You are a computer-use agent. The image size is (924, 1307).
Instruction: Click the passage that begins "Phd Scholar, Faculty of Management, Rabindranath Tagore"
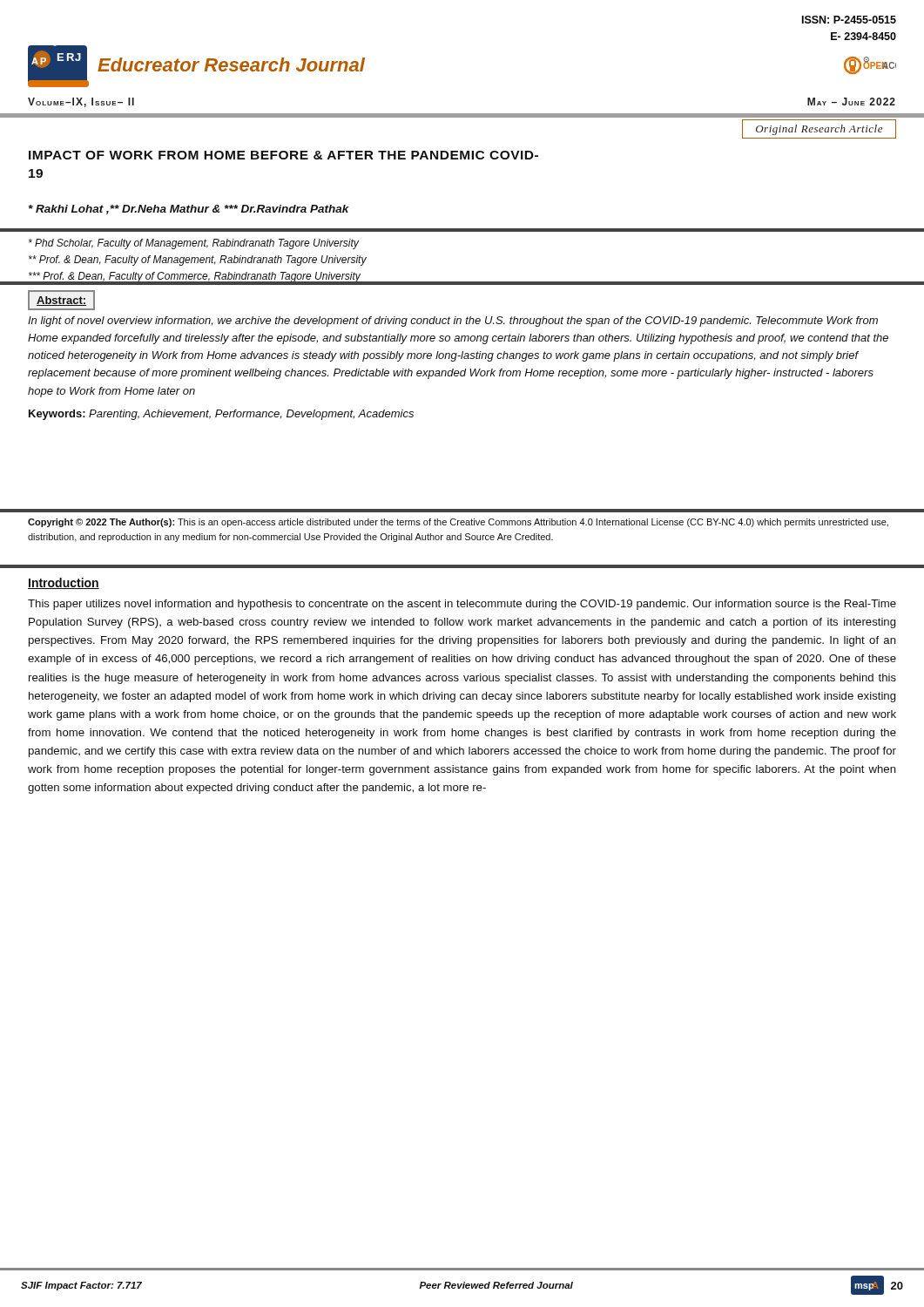[194, 244]
